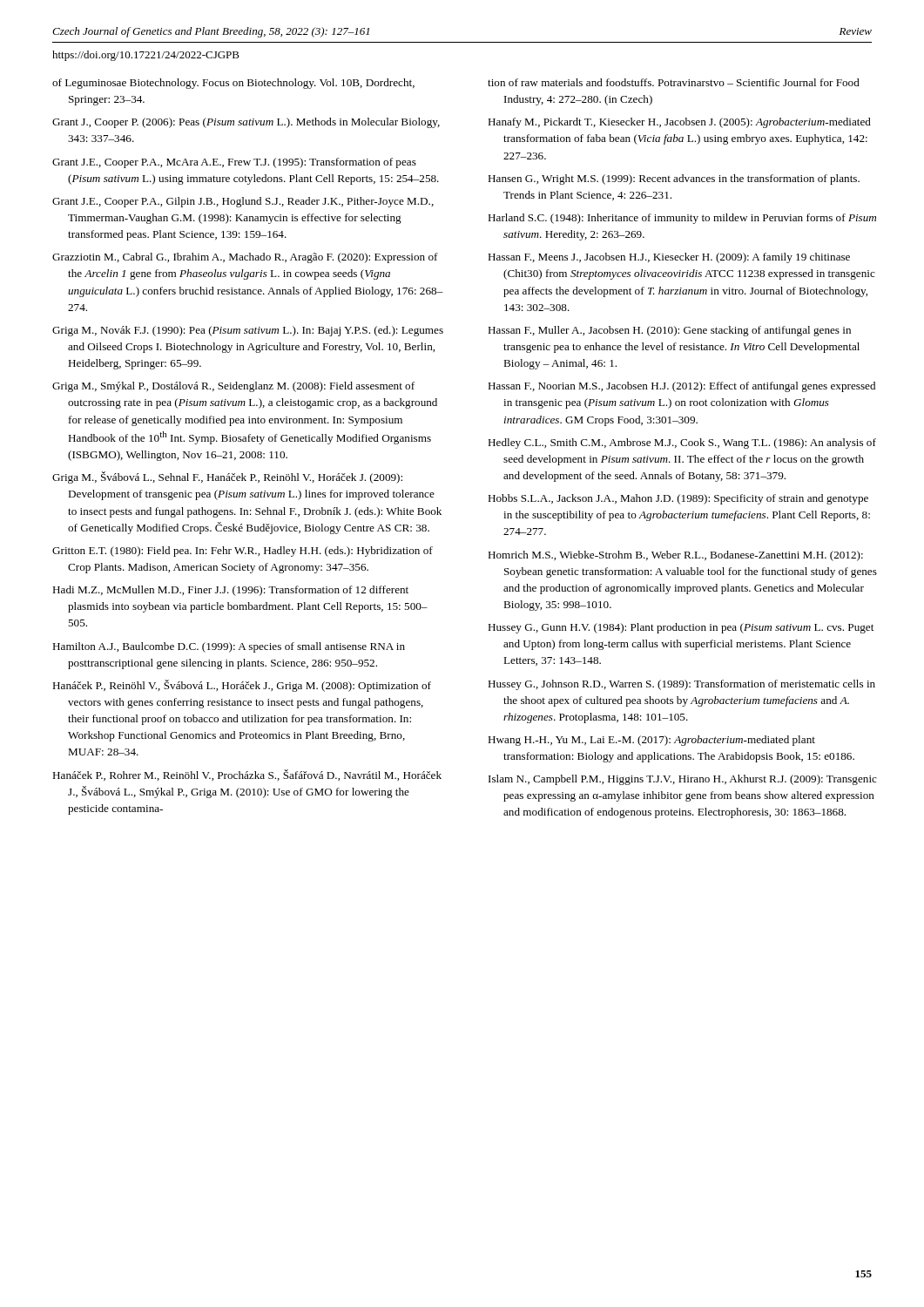Locate the list item containing "Hussey G., Gunn H.V. (1984):"
924x1307 pixels.
coord(681,644)
